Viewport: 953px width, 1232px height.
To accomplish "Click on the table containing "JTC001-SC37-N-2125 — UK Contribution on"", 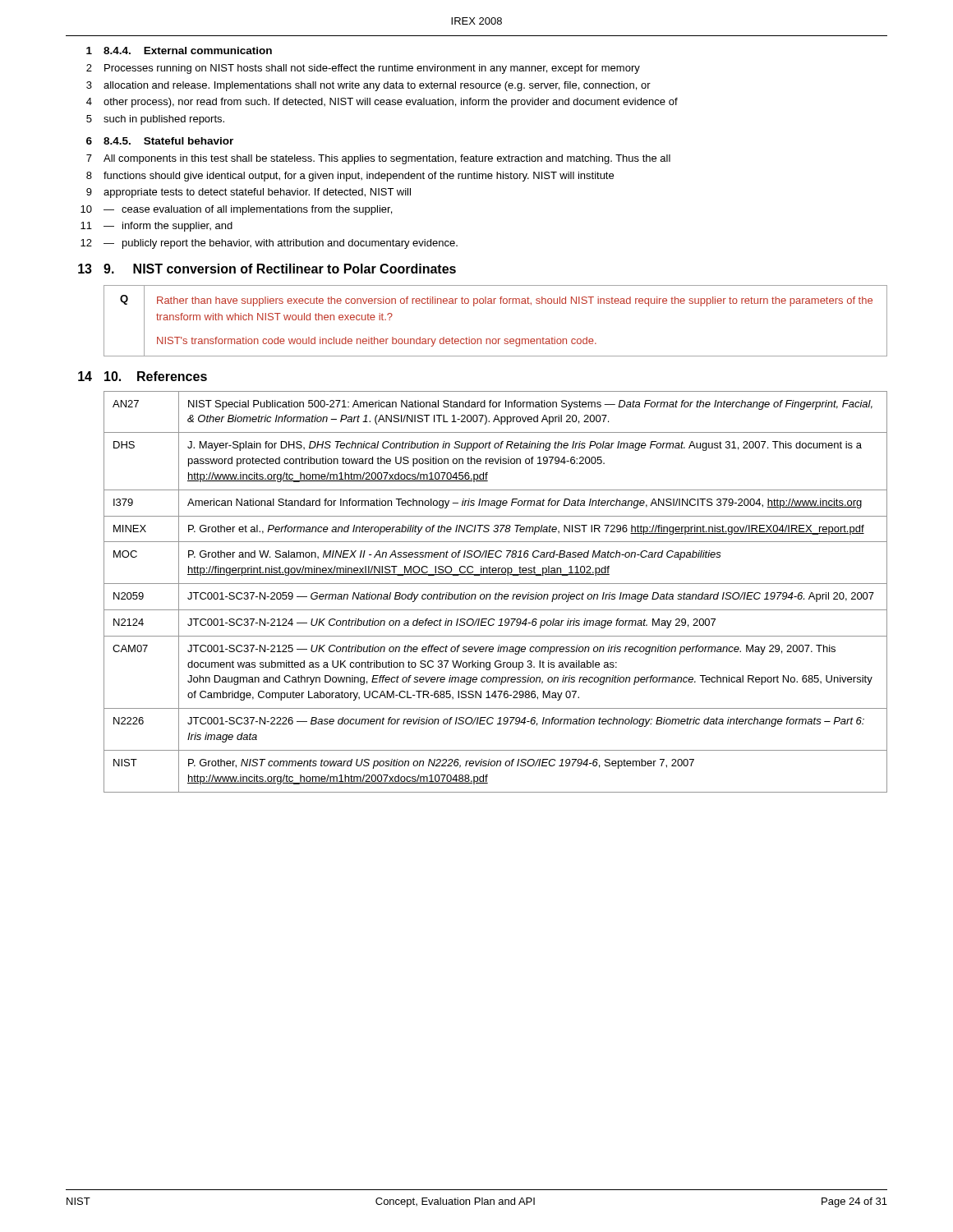I will coord(476,591).
